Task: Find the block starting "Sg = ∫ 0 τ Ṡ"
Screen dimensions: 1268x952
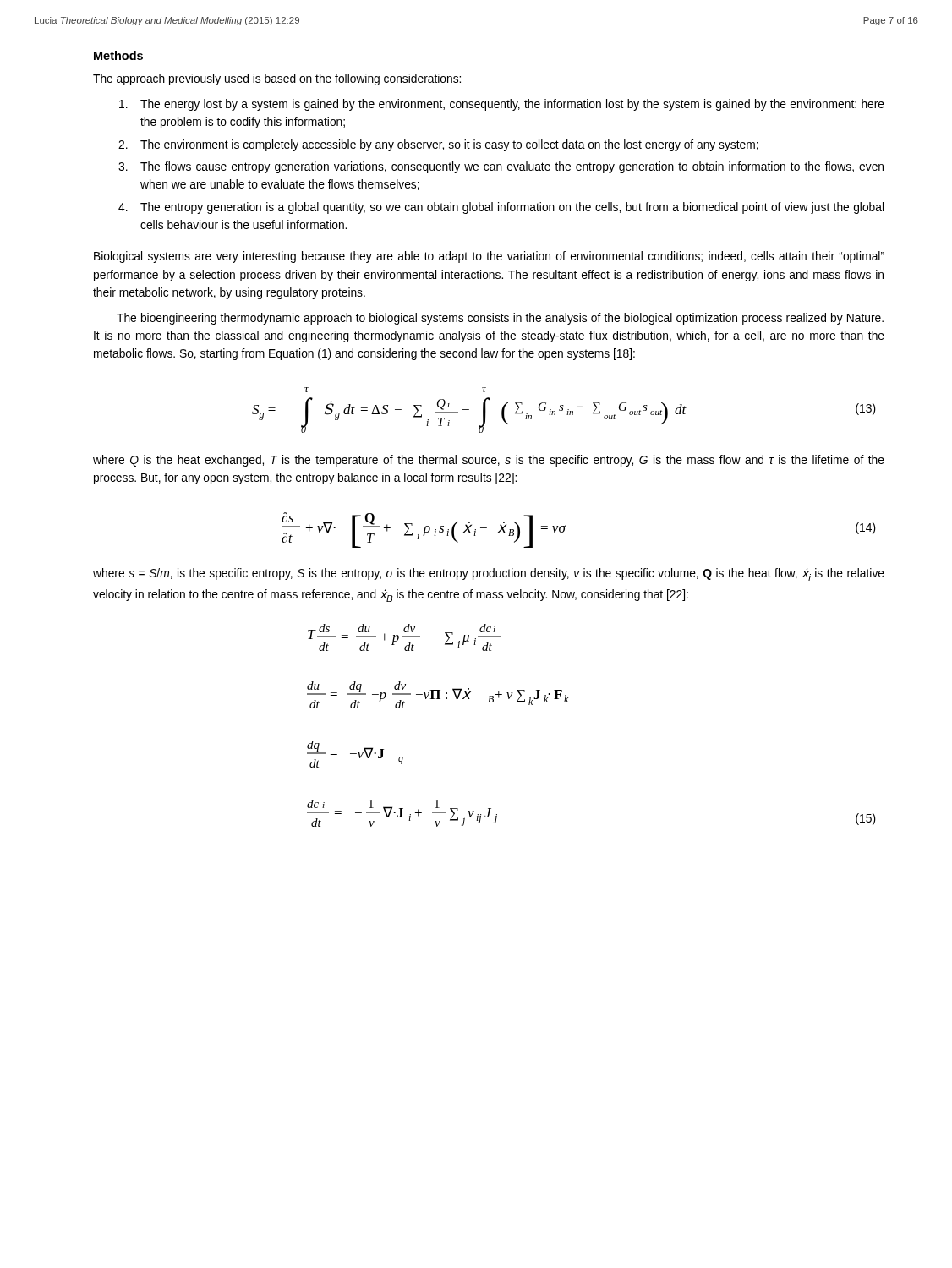Action: pos(510,409)
